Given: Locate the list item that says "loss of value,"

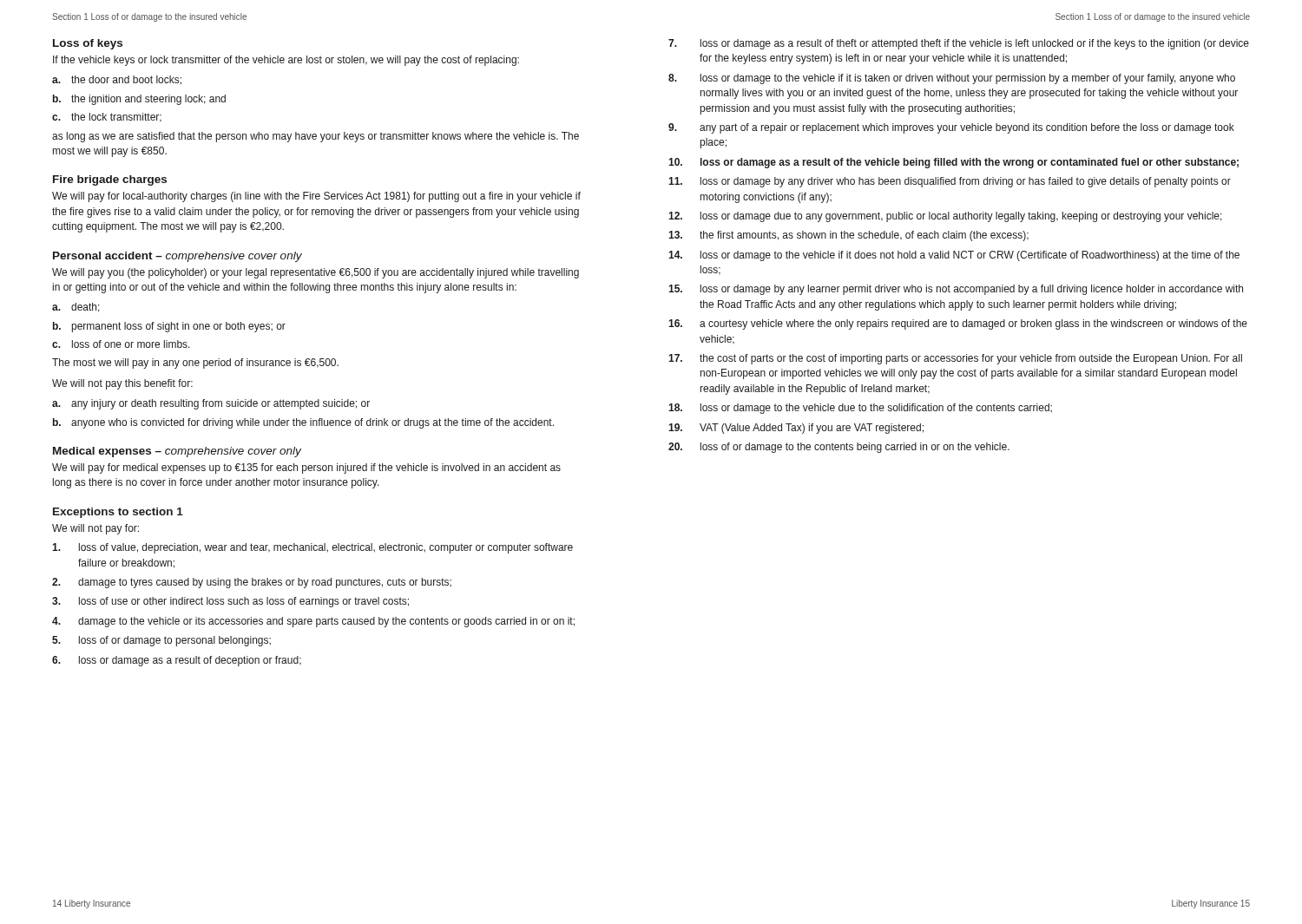Looking at the screenshot, I should pyautogui.click(x=317, y=556).
